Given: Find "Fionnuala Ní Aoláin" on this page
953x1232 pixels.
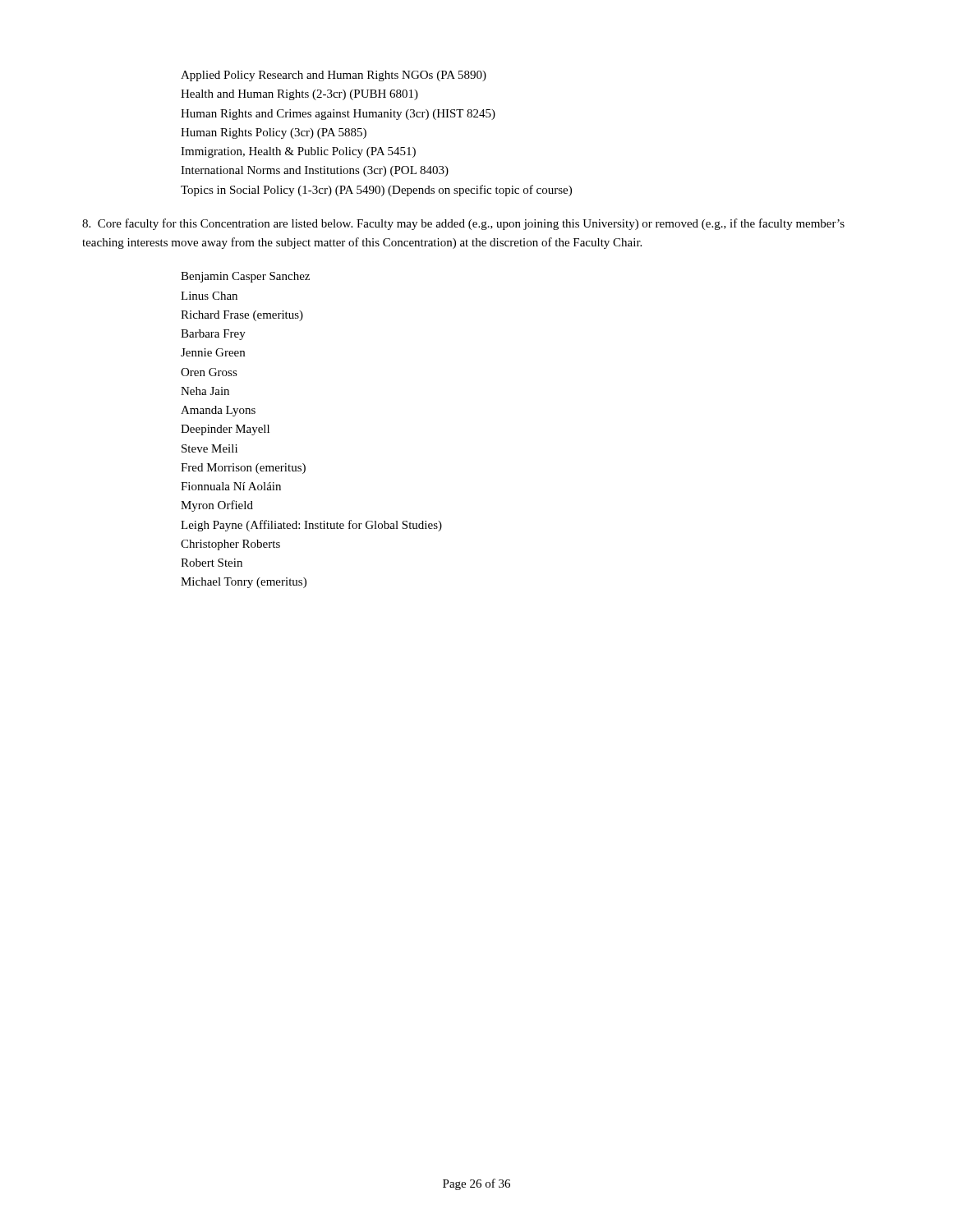Looking at the screenshot, I should tap(231, 486).
